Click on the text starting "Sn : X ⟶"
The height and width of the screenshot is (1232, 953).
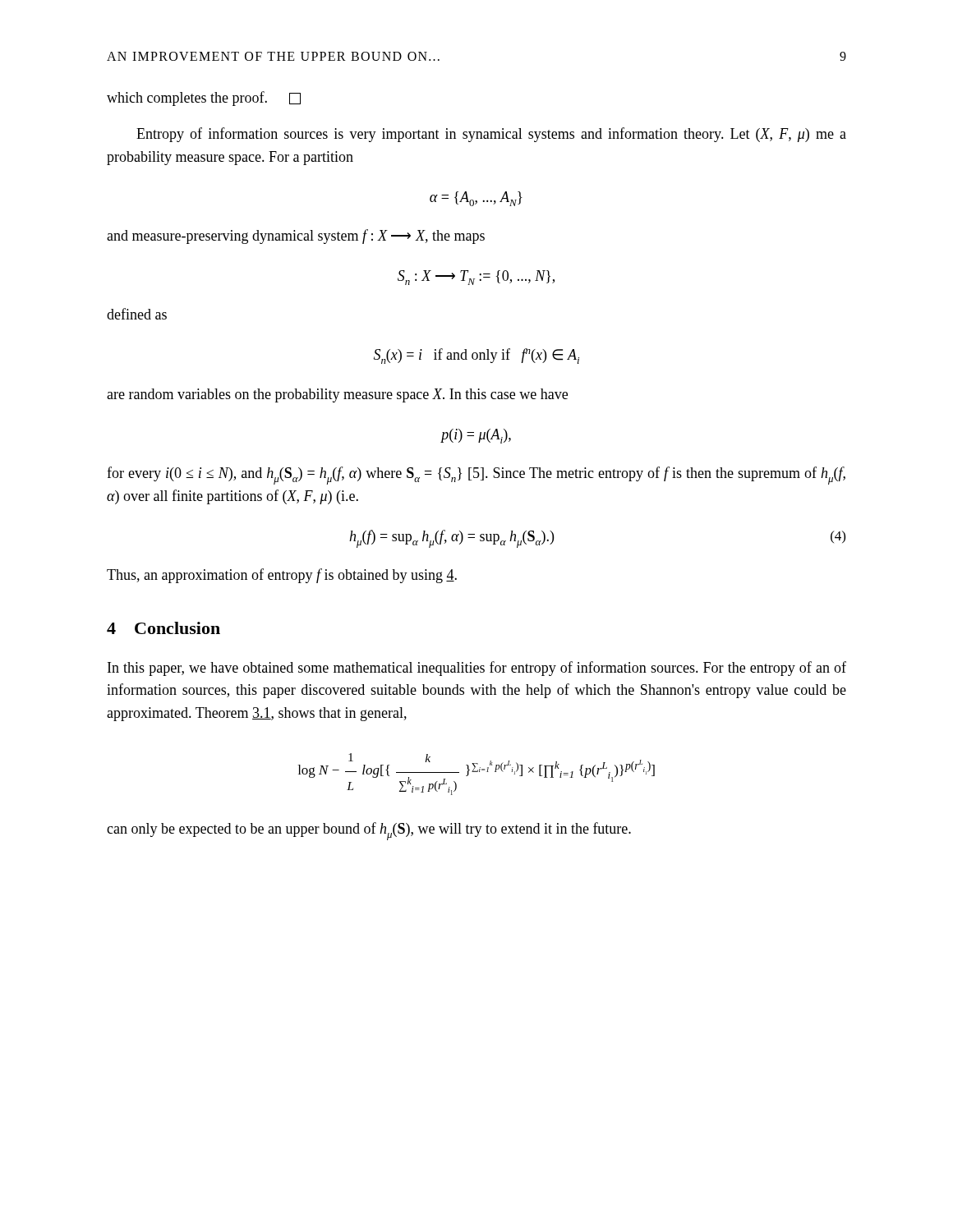476,276
